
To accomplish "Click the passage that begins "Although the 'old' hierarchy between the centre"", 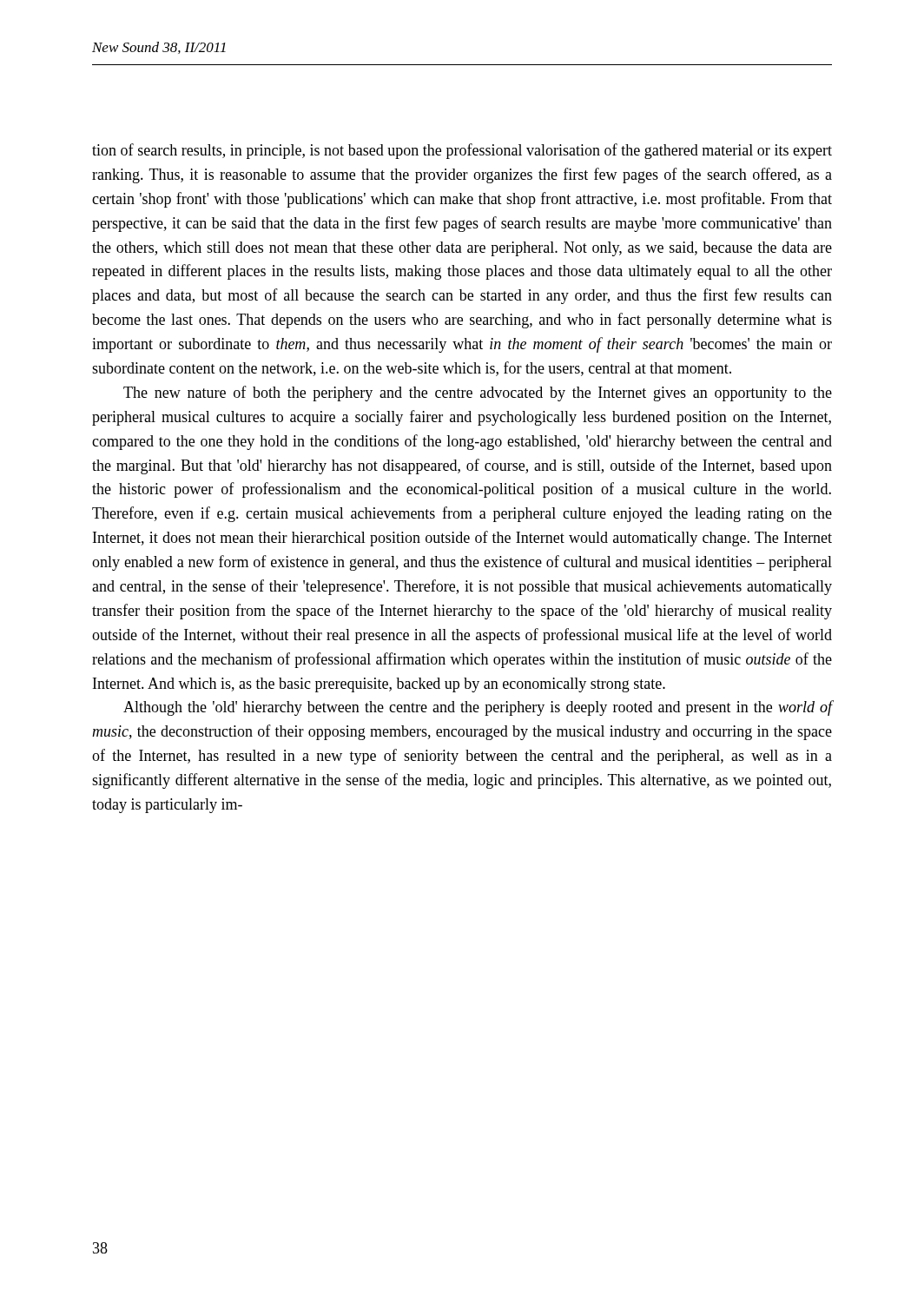I will [462, 757].
